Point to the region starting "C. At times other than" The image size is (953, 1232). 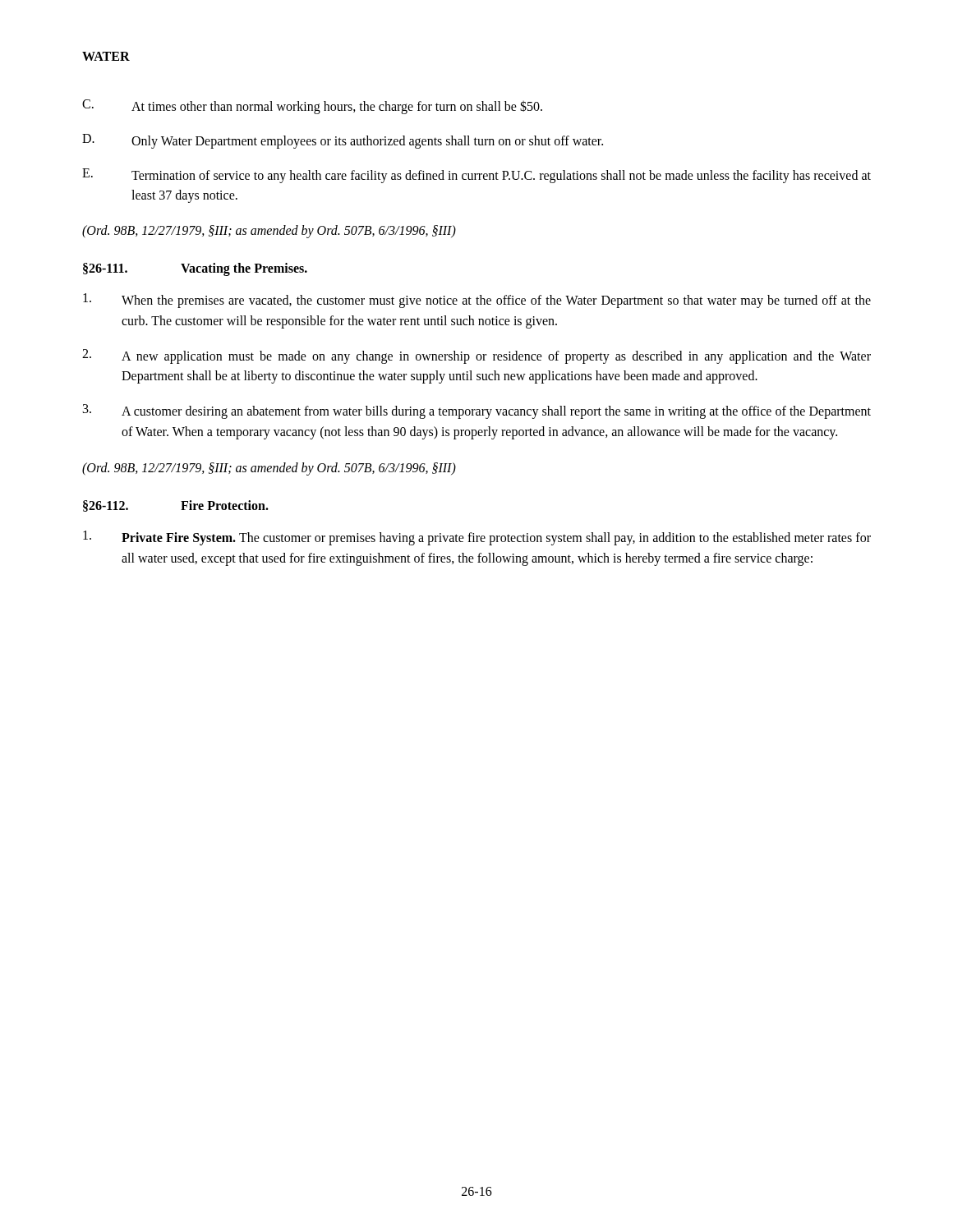[476, 107]
